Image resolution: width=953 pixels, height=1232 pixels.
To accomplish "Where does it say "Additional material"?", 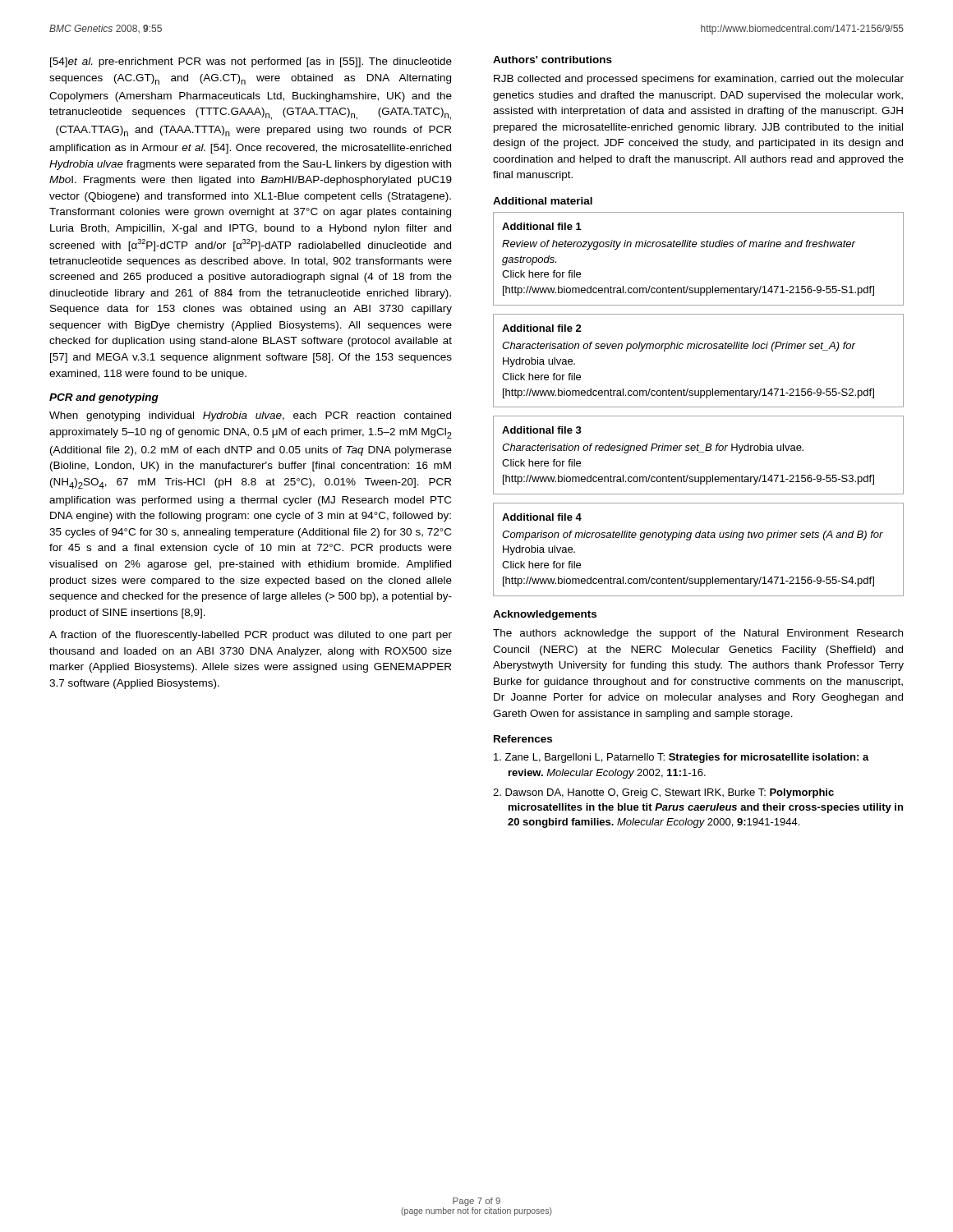I will (x=543, y=201).
